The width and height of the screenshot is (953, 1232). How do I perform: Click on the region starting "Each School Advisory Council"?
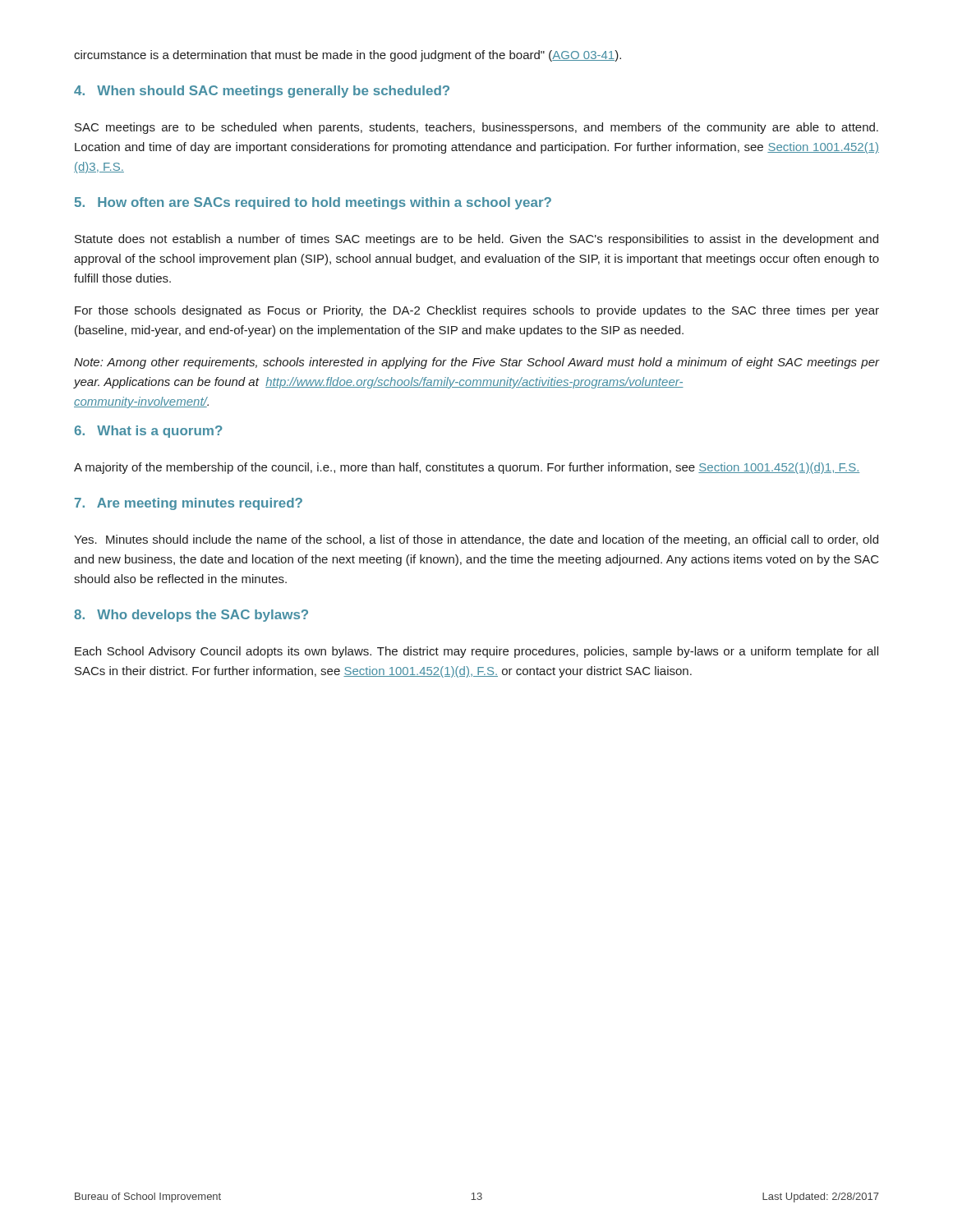click(x=476, y=661)
